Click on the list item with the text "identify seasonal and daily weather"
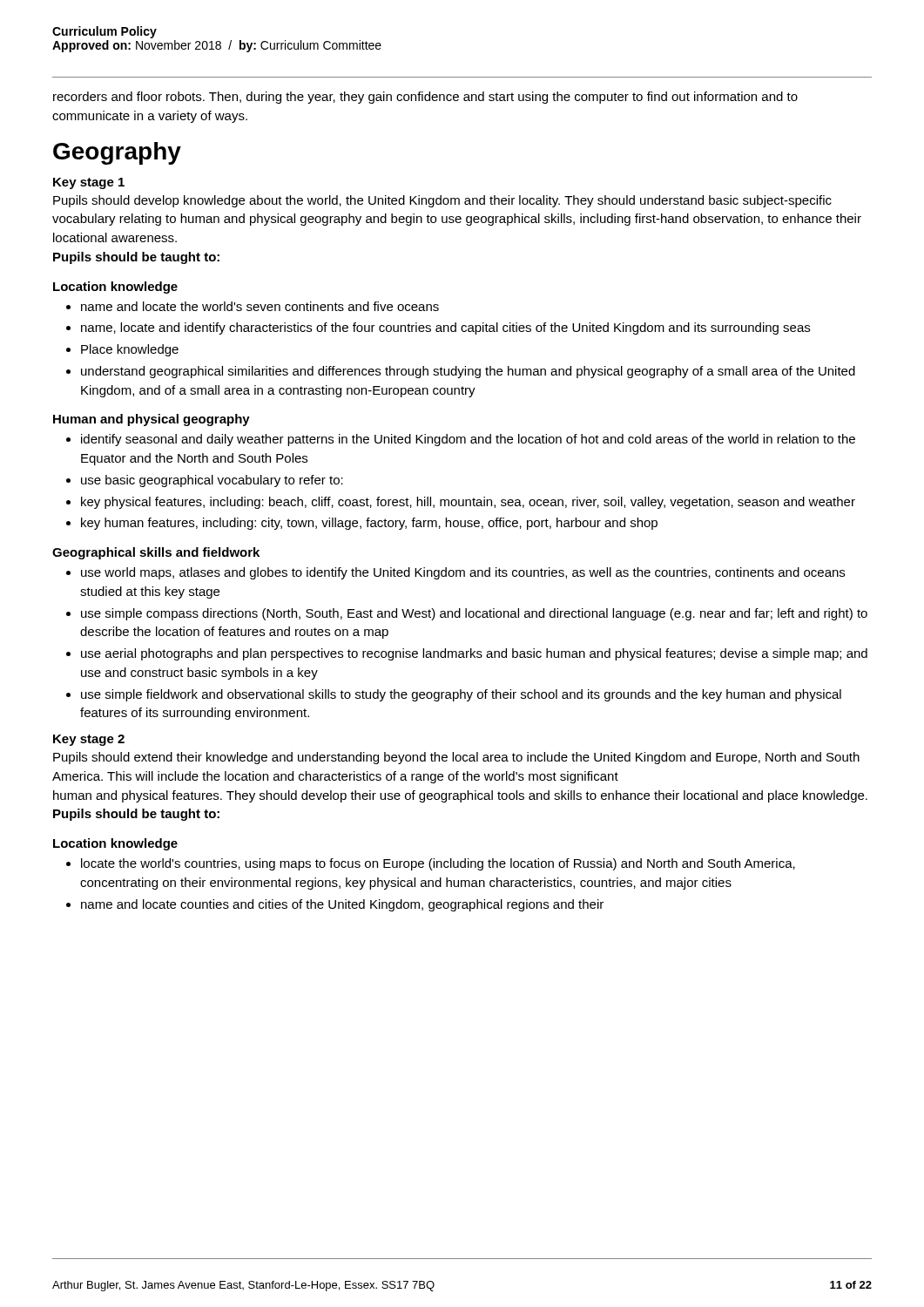This screenshot has width=924, height=1307. click(x=468, y=448)
